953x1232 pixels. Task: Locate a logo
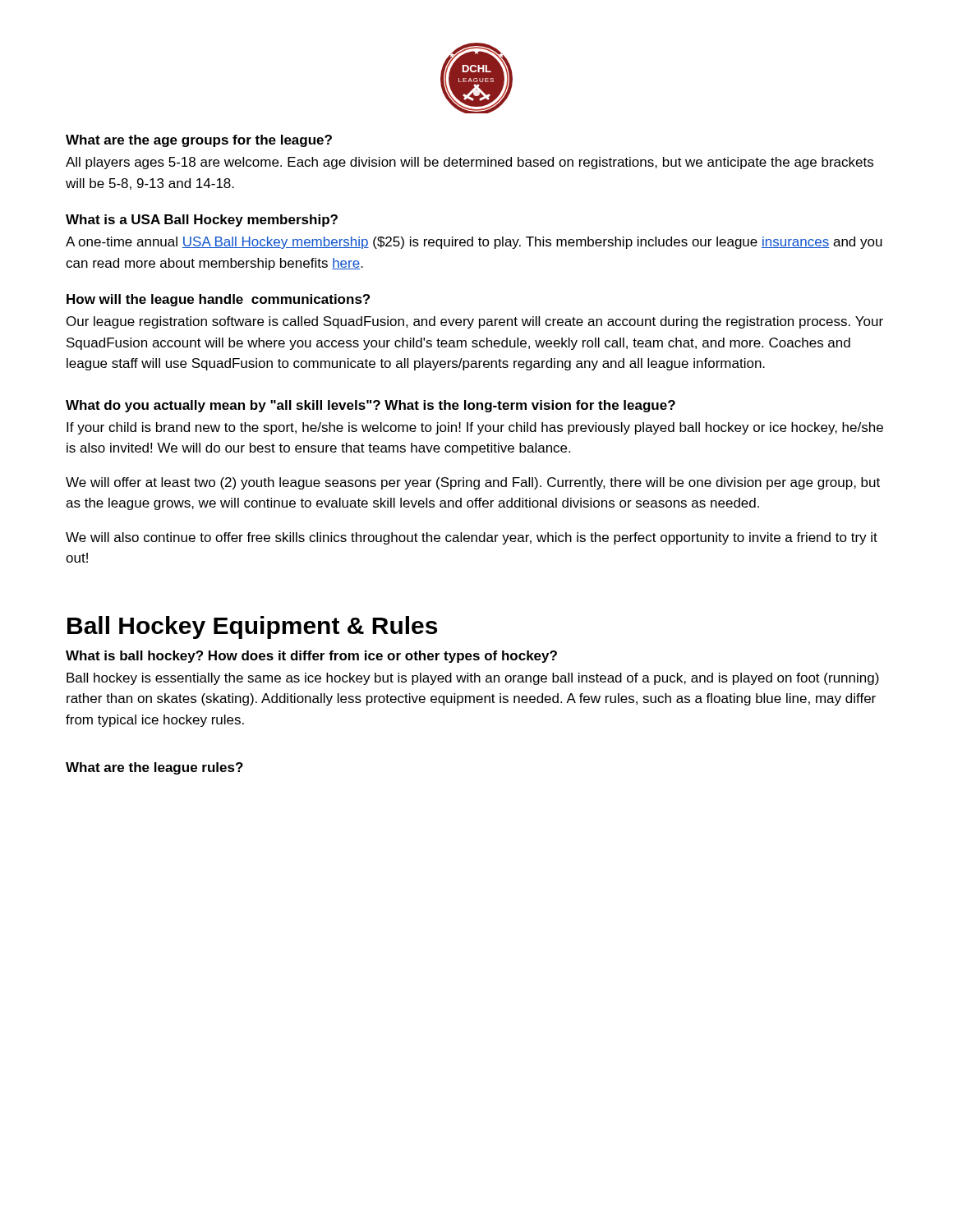point(476,78)
